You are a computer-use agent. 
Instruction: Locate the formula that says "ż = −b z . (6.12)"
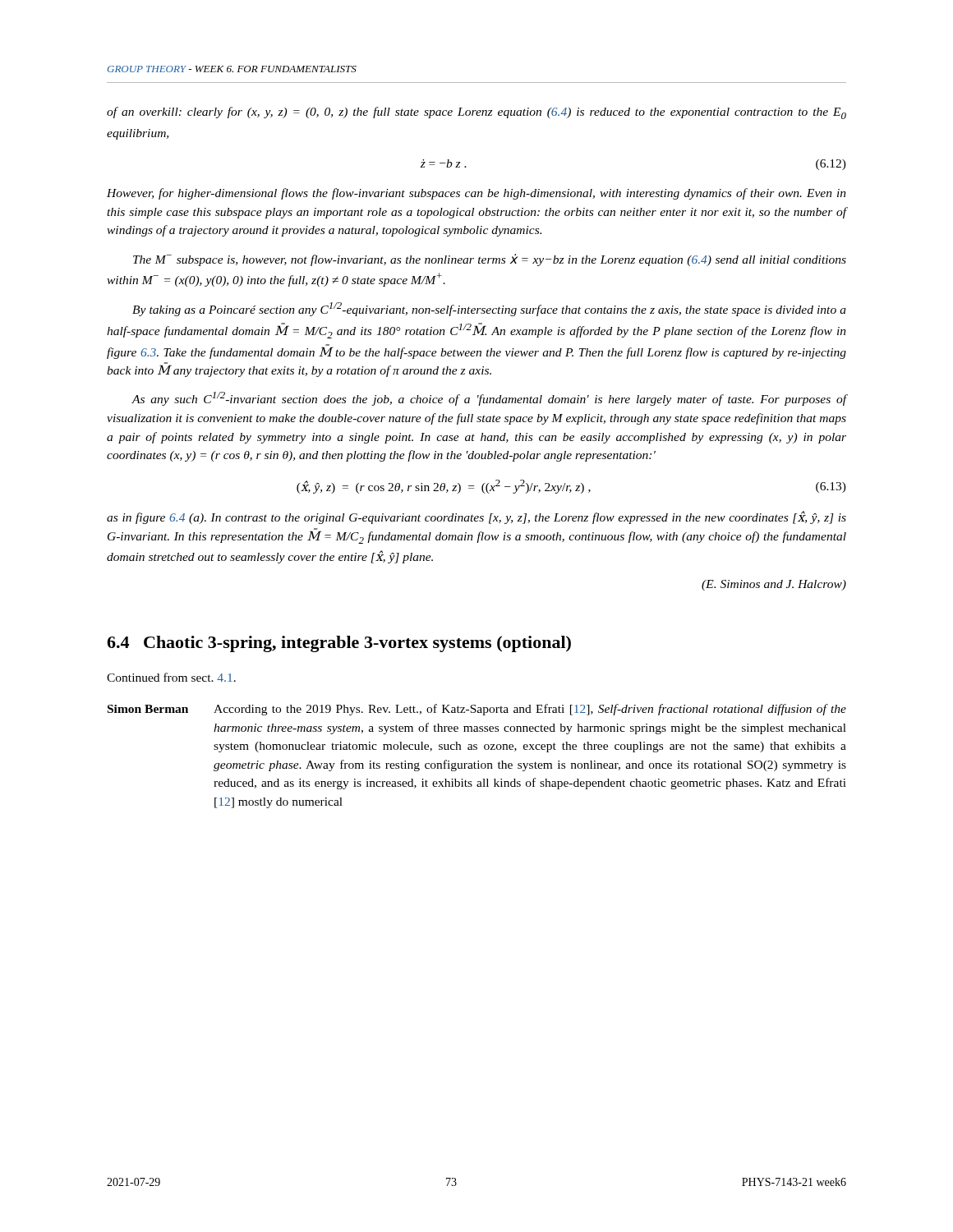(x=476, y=163)
